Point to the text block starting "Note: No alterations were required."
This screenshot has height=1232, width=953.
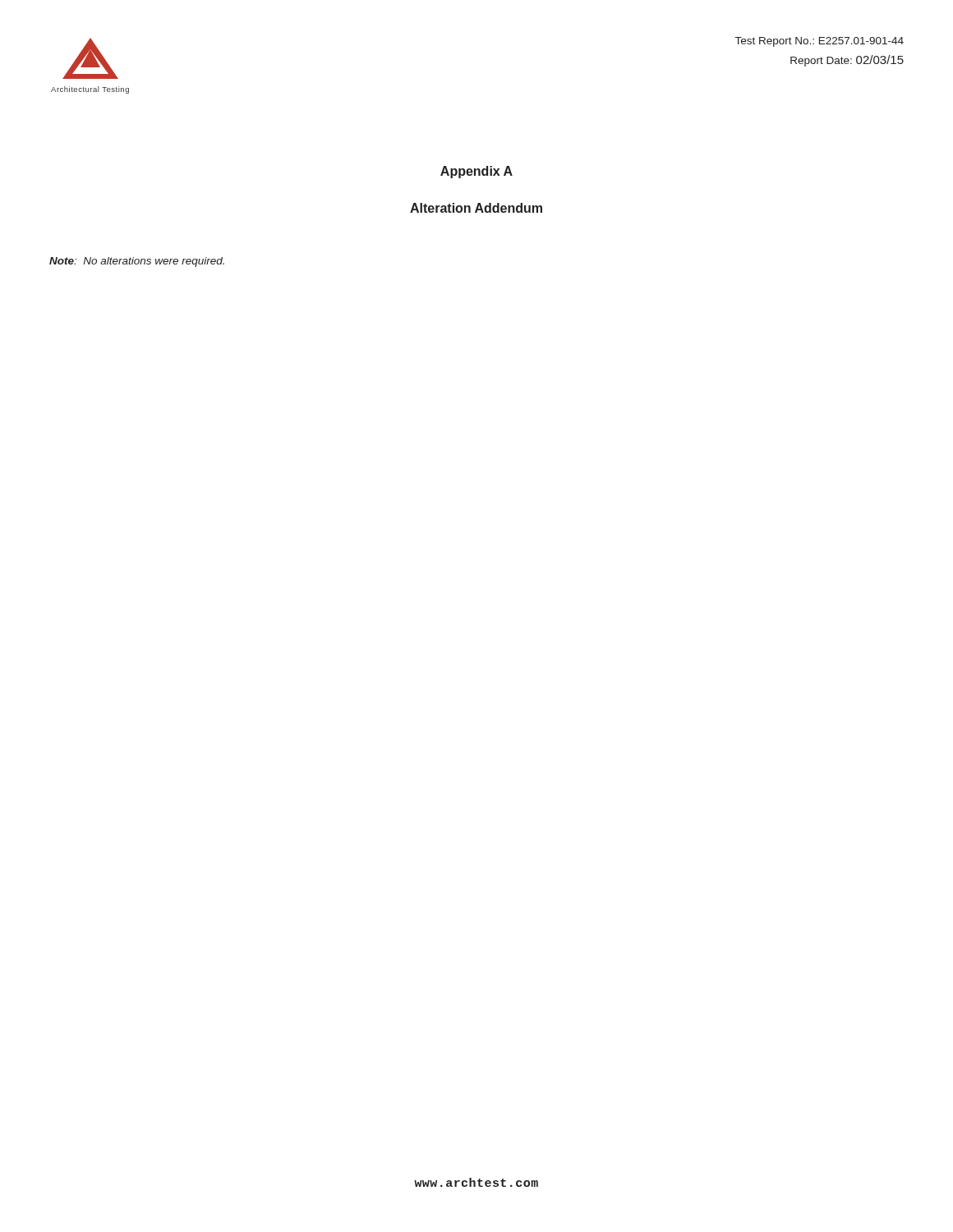pyautogui.click(x=137, y=261)
